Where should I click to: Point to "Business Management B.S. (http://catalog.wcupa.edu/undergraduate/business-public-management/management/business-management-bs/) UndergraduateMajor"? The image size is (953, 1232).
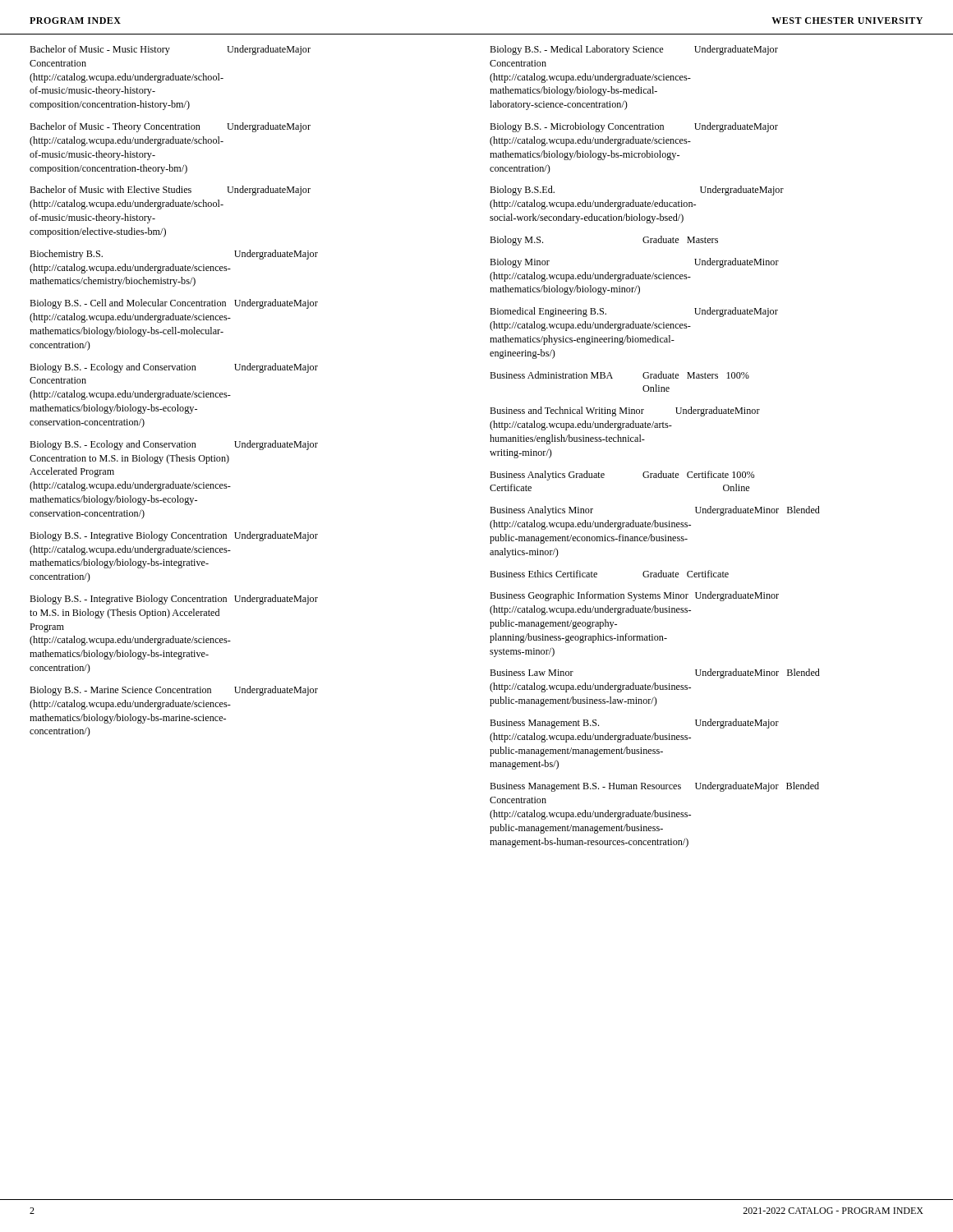pos(545,723)
